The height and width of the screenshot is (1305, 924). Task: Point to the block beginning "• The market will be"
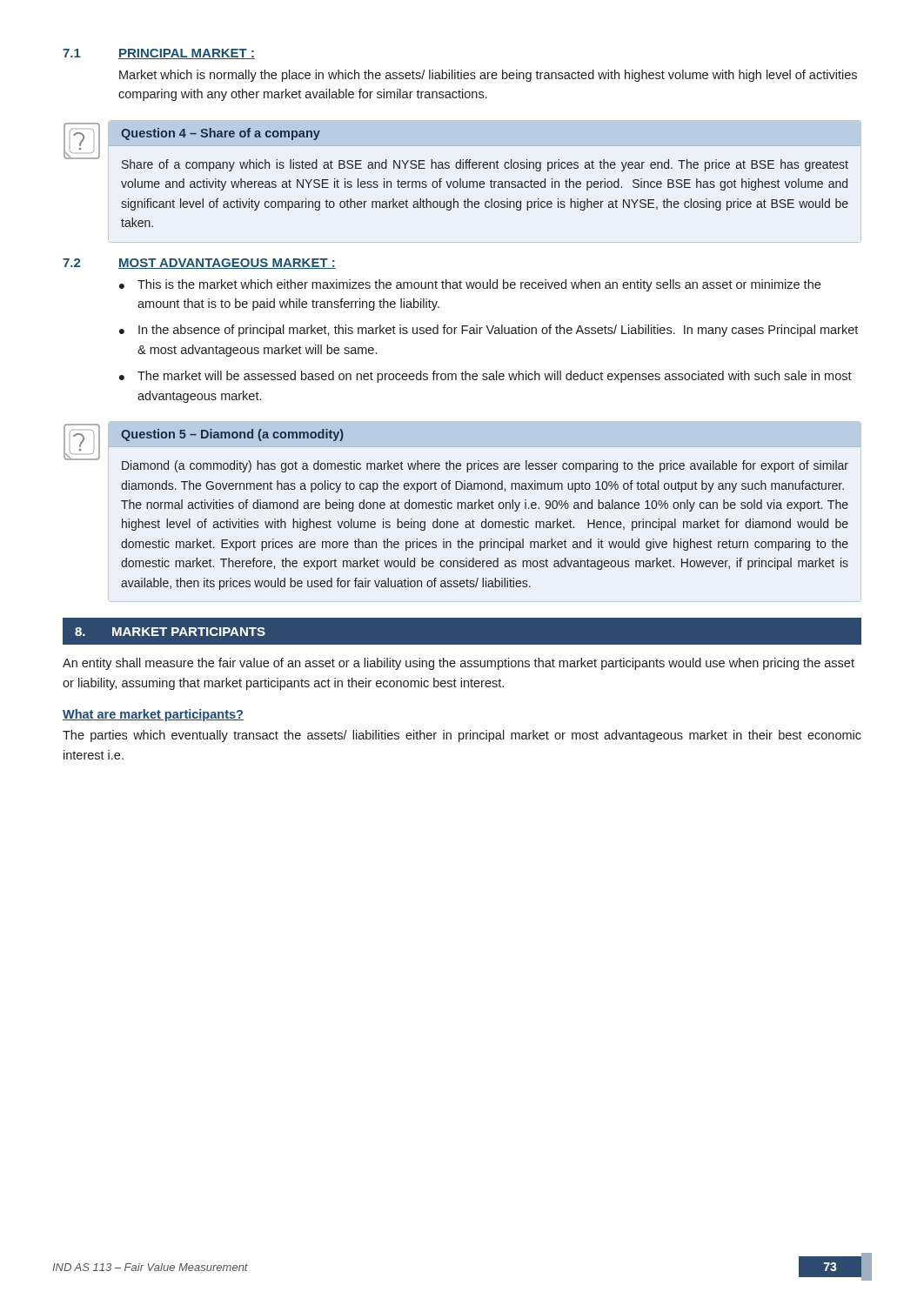pos(490,386)
